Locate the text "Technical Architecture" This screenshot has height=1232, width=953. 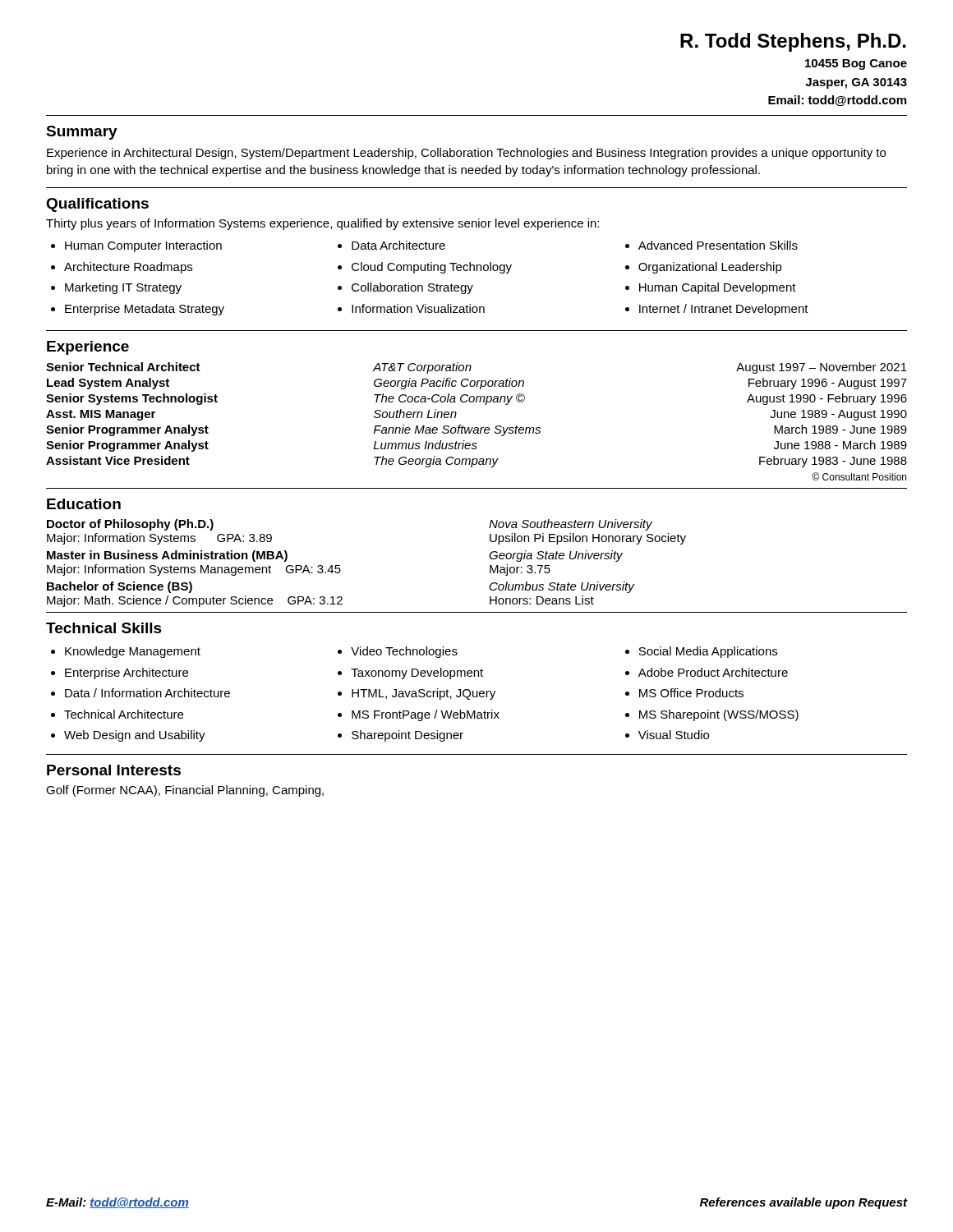124,714
